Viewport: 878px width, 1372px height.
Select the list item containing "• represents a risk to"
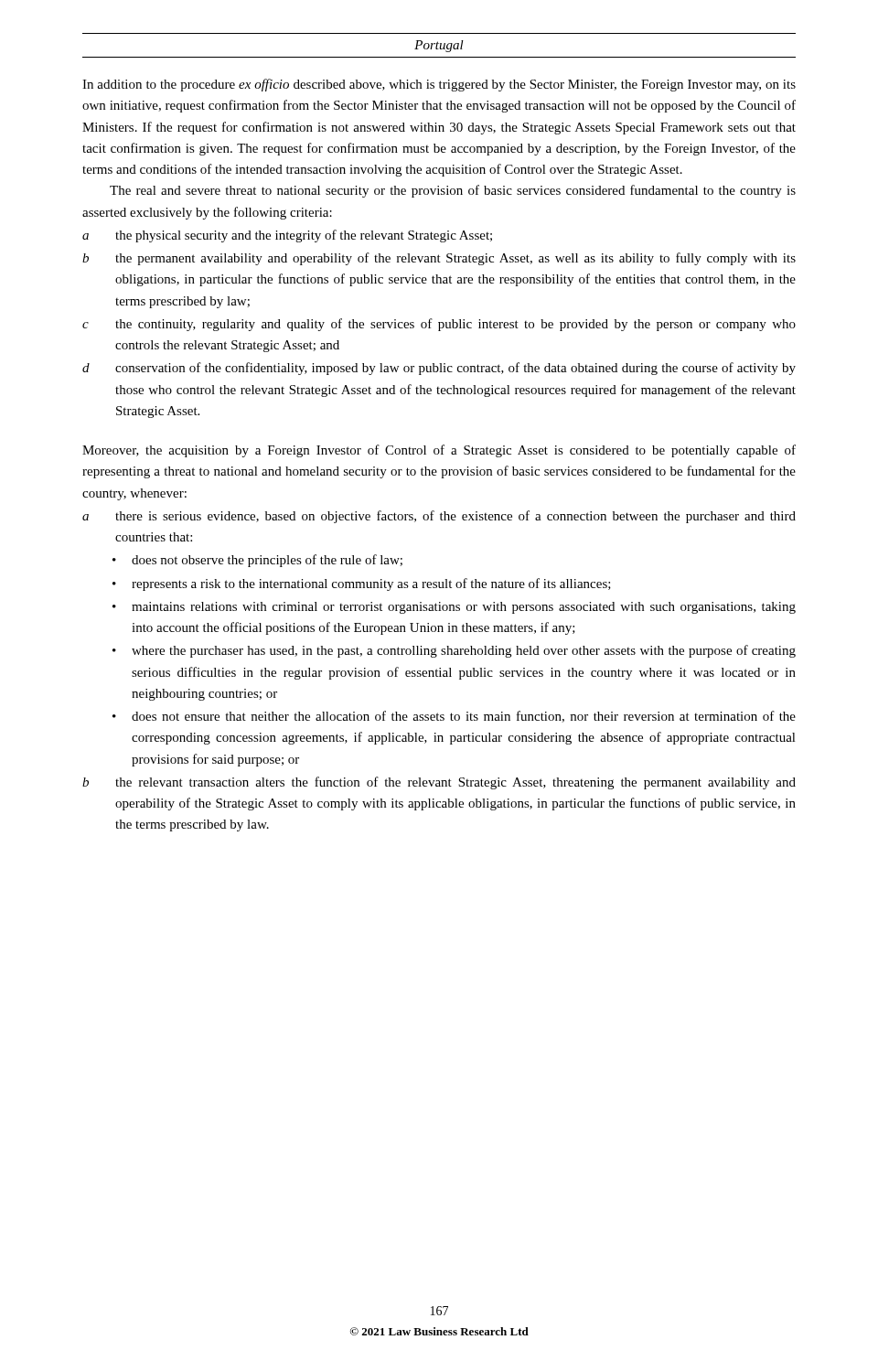(x=454, y=584)
